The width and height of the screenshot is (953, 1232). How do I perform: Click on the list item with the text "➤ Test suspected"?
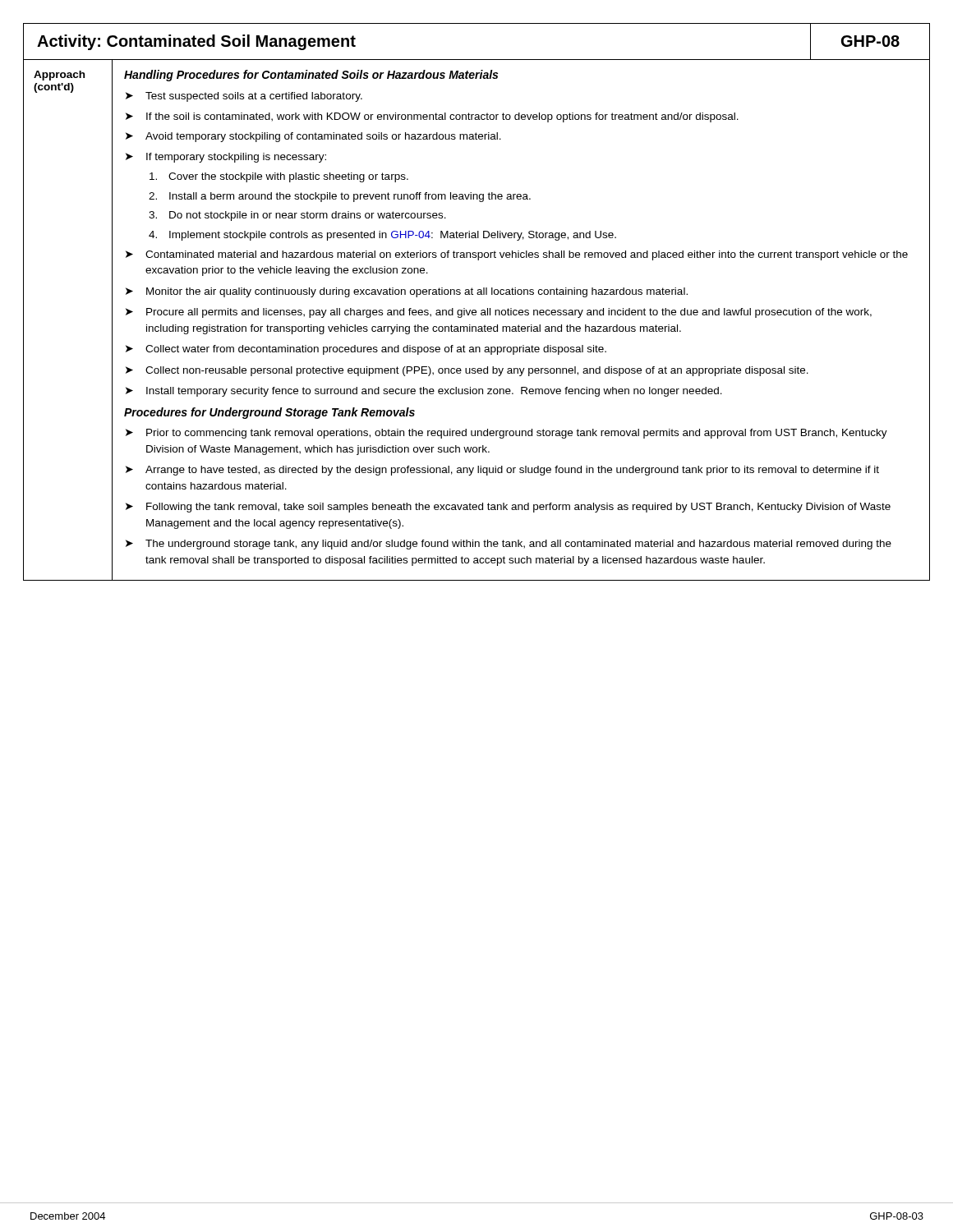(x=244, y=97)
